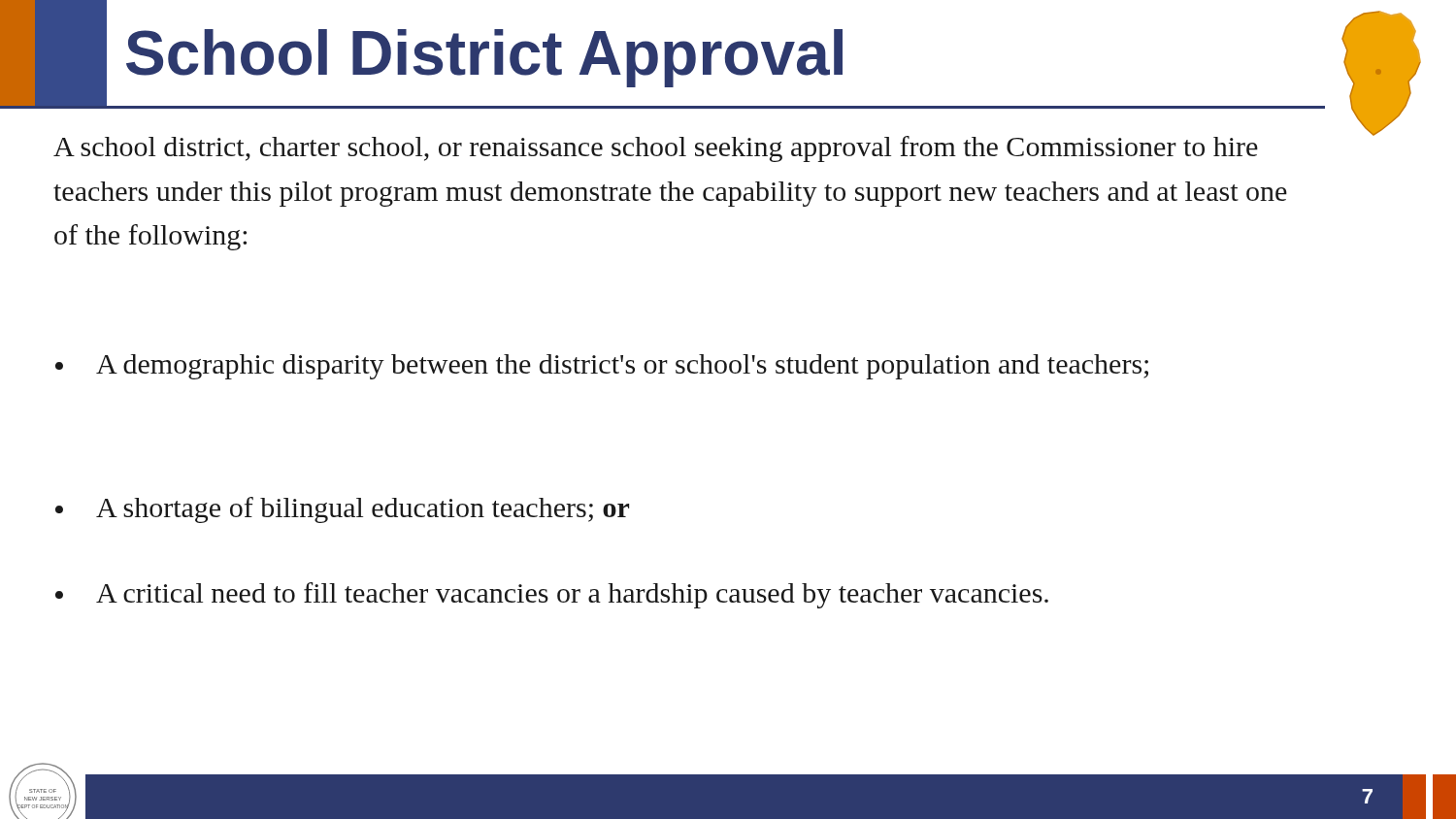Click on the list item with the text "• A shortage of bilingual education teachers;"
The image size is (1456, 819).
click(342, 510)
